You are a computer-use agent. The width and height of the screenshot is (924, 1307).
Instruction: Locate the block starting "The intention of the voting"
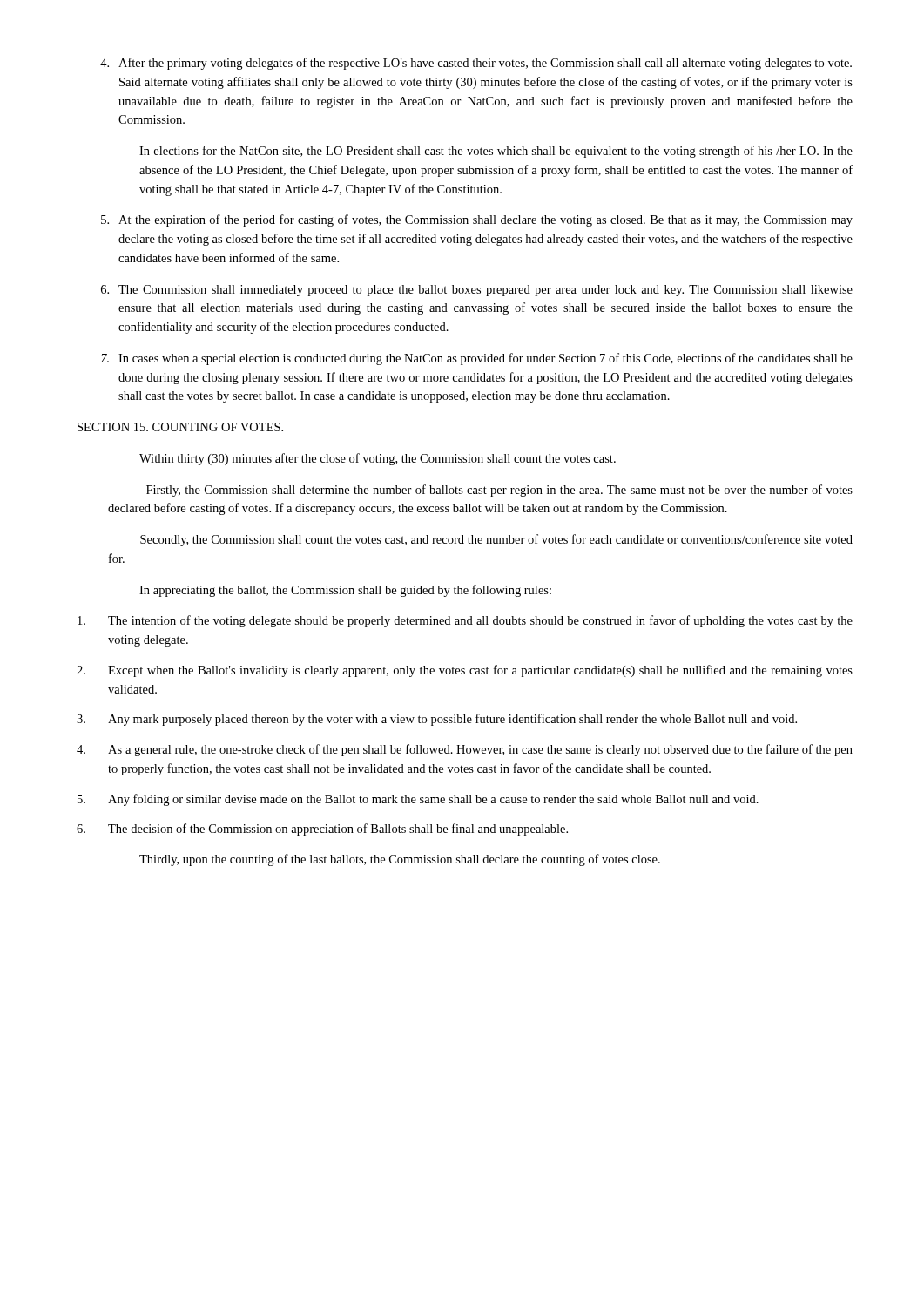(465, 631)
